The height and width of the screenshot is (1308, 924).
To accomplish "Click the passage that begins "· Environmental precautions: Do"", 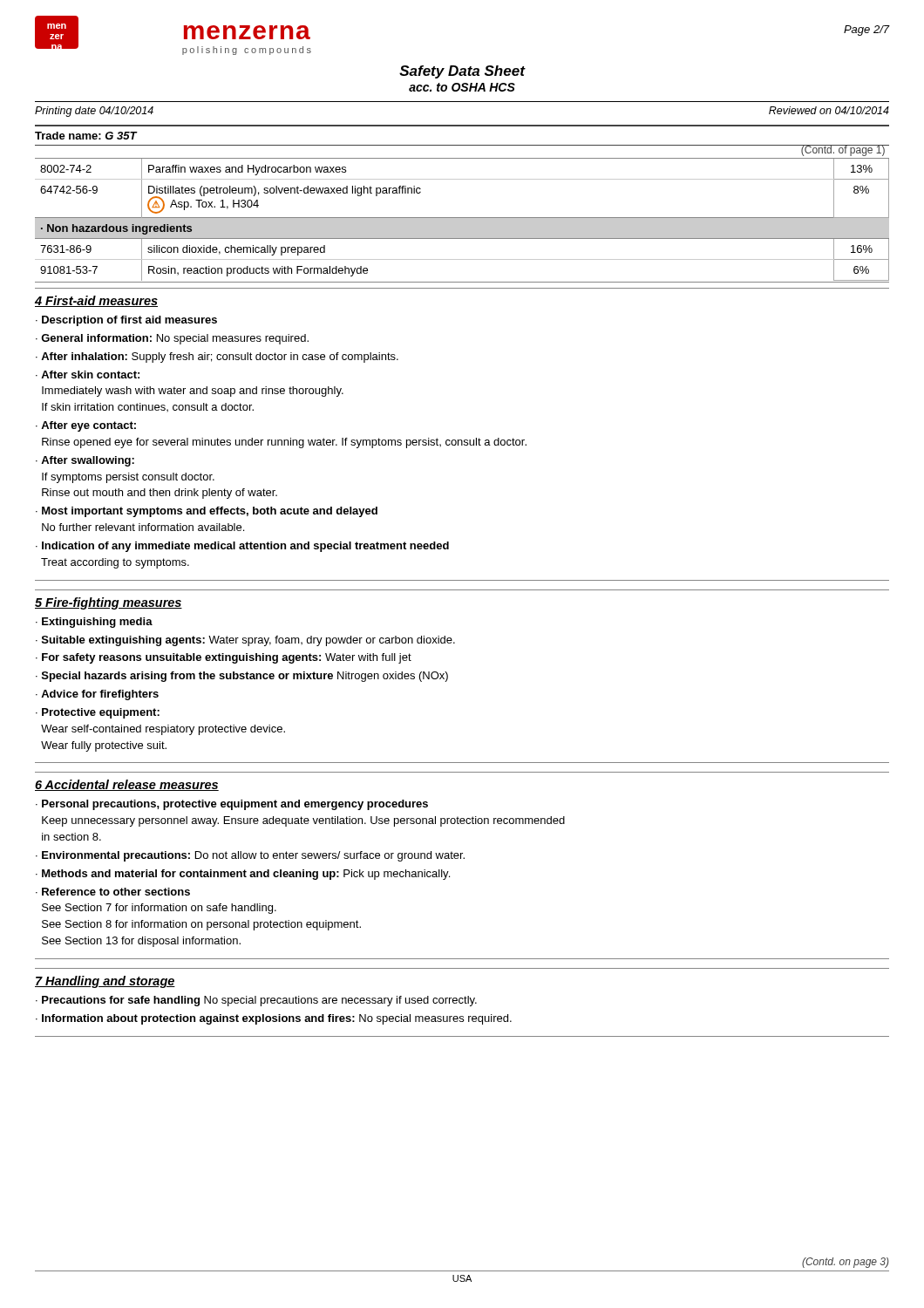I will [x=250, y=855].
